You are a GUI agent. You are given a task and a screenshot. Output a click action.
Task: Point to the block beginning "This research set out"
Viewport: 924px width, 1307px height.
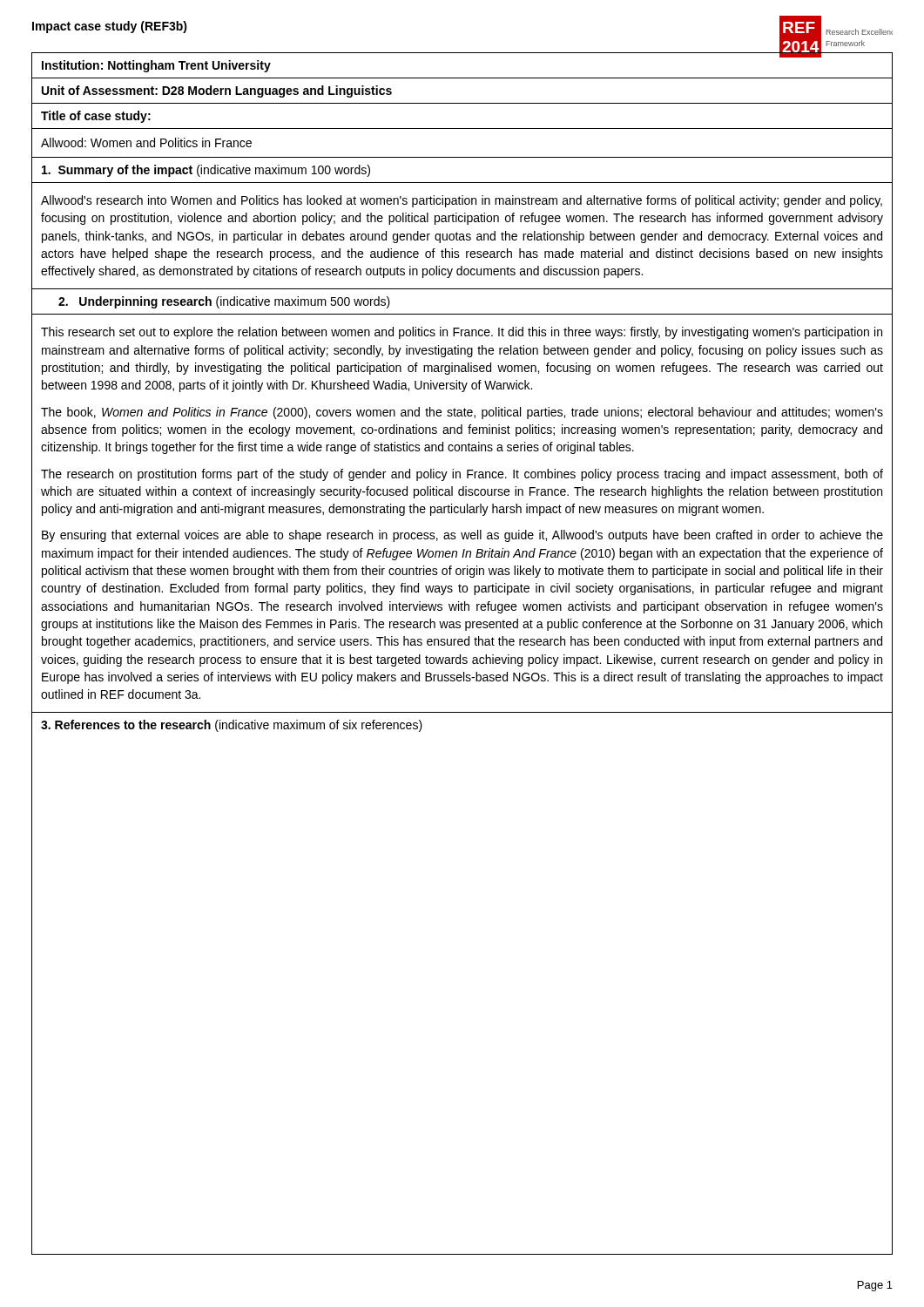462,514
